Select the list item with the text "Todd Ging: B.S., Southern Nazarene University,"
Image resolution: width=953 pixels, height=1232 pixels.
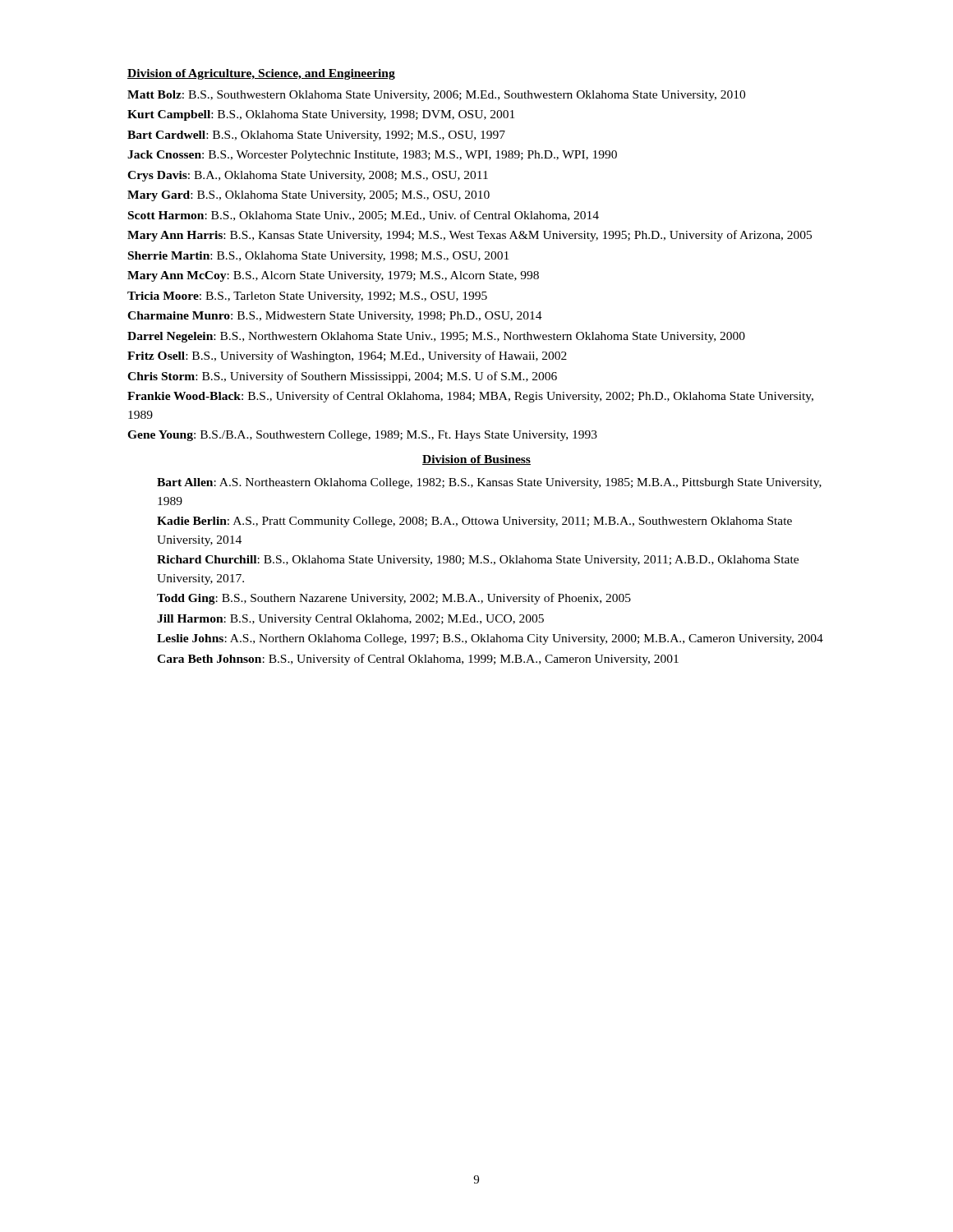[394, 598]
